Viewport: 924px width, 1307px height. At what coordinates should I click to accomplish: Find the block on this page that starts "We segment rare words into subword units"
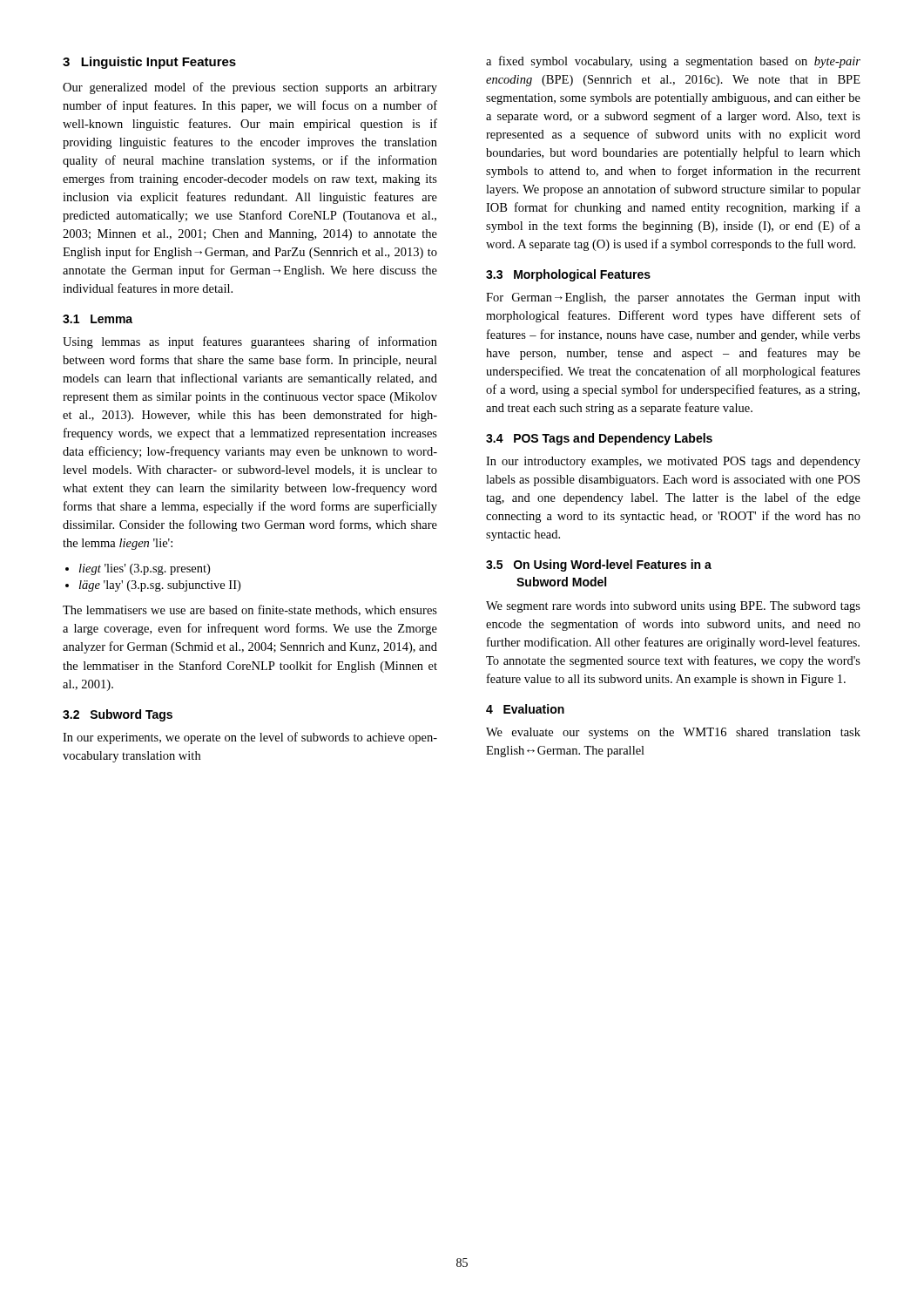tap(673, 642)
